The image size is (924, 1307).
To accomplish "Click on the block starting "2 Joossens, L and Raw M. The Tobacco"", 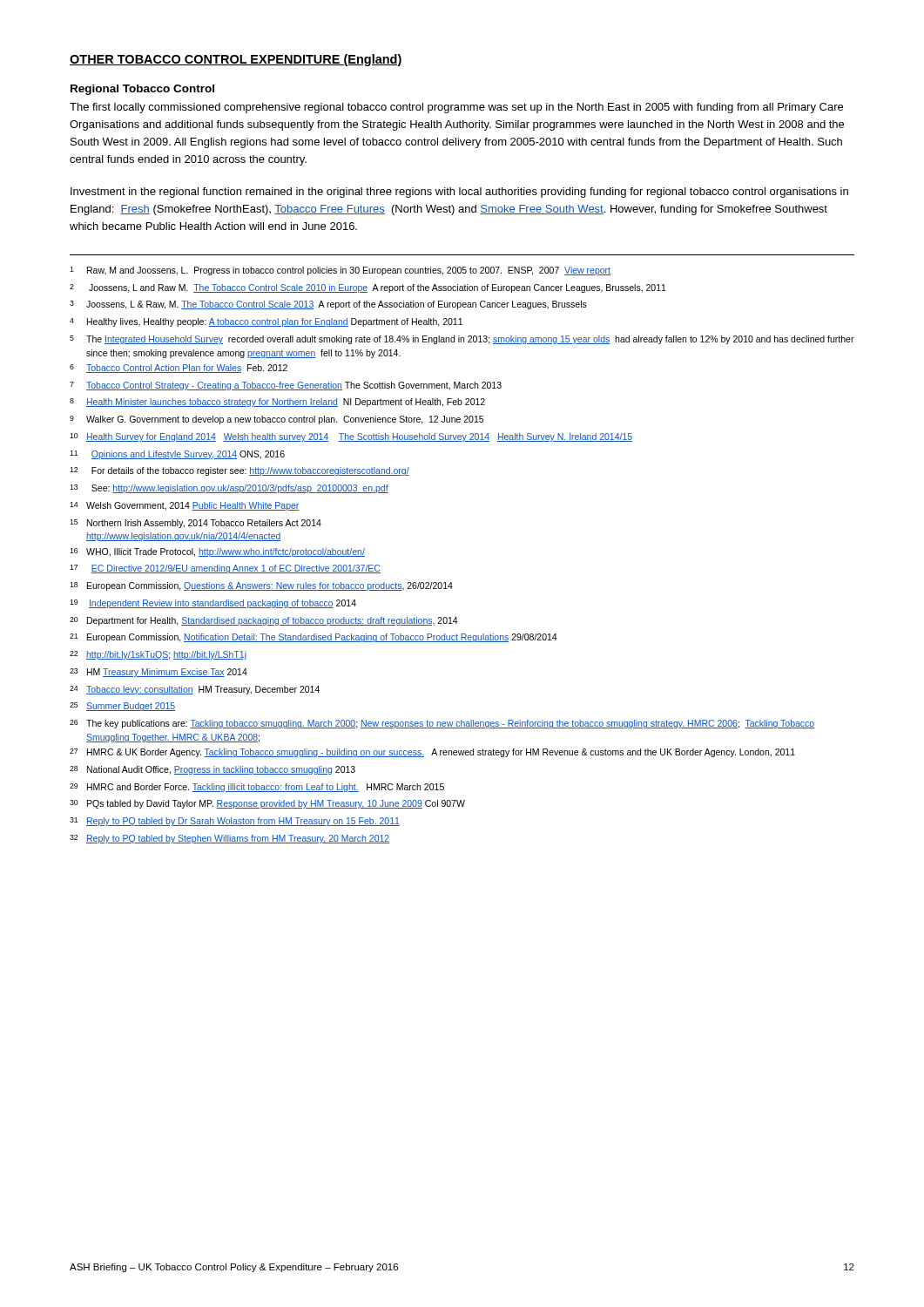I will pyautogui.click(x=462, y=289).
